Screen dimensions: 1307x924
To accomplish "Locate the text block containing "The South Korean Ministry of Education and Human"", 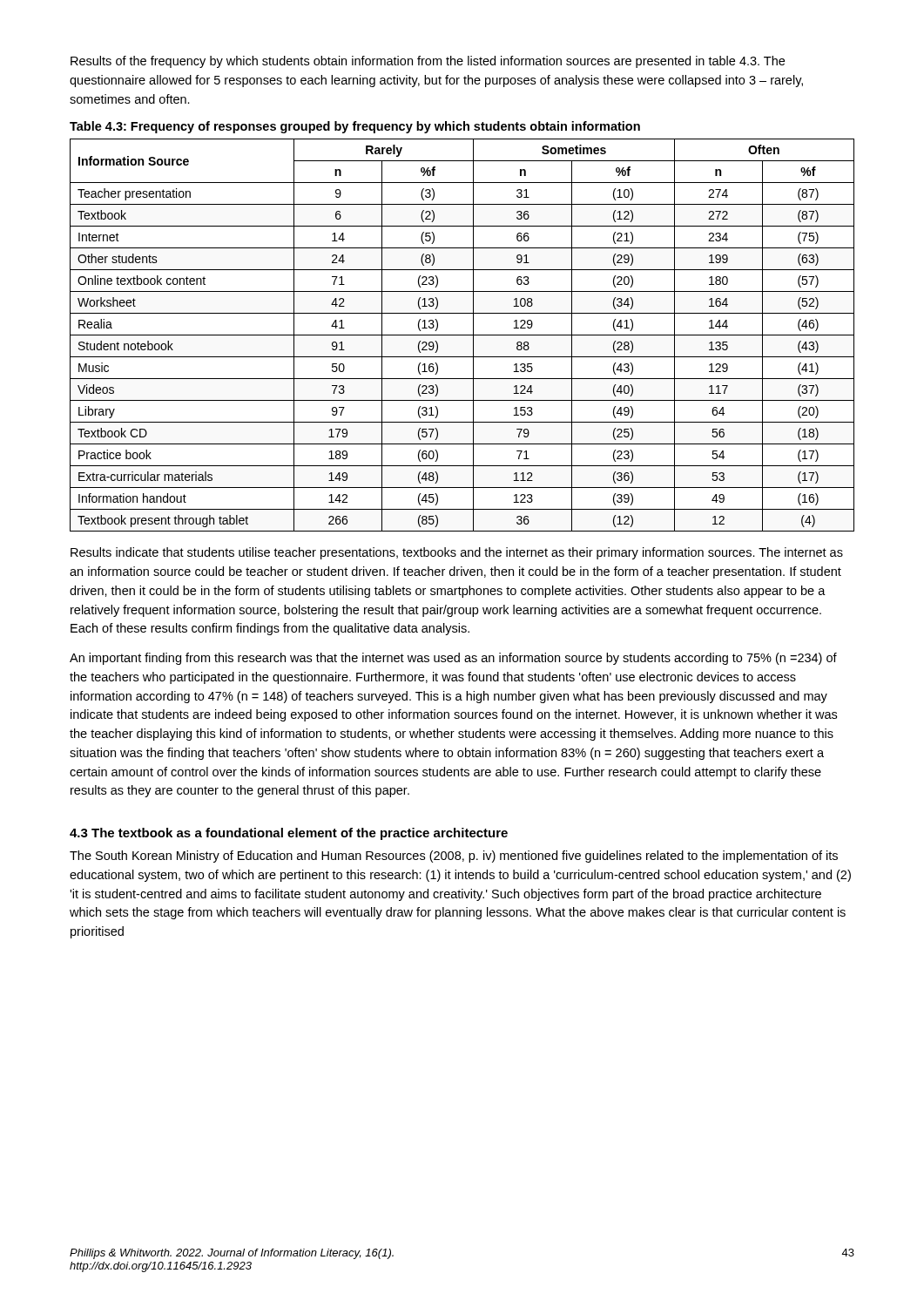I will point(461,894).
